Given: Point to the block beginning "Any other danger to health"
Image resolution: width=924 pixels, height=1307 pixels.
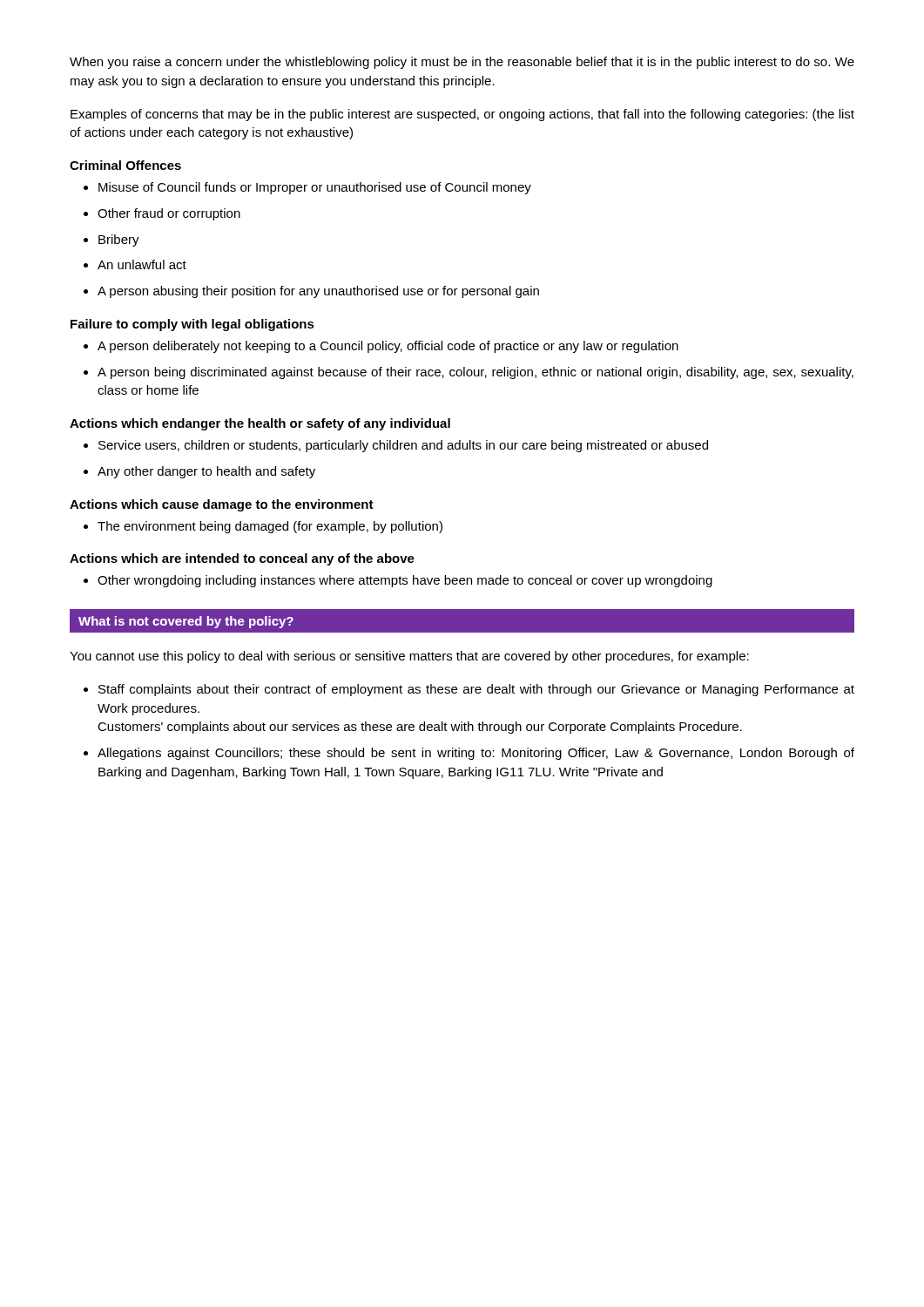Looking at the screenshot, I should tap(199, 472).
